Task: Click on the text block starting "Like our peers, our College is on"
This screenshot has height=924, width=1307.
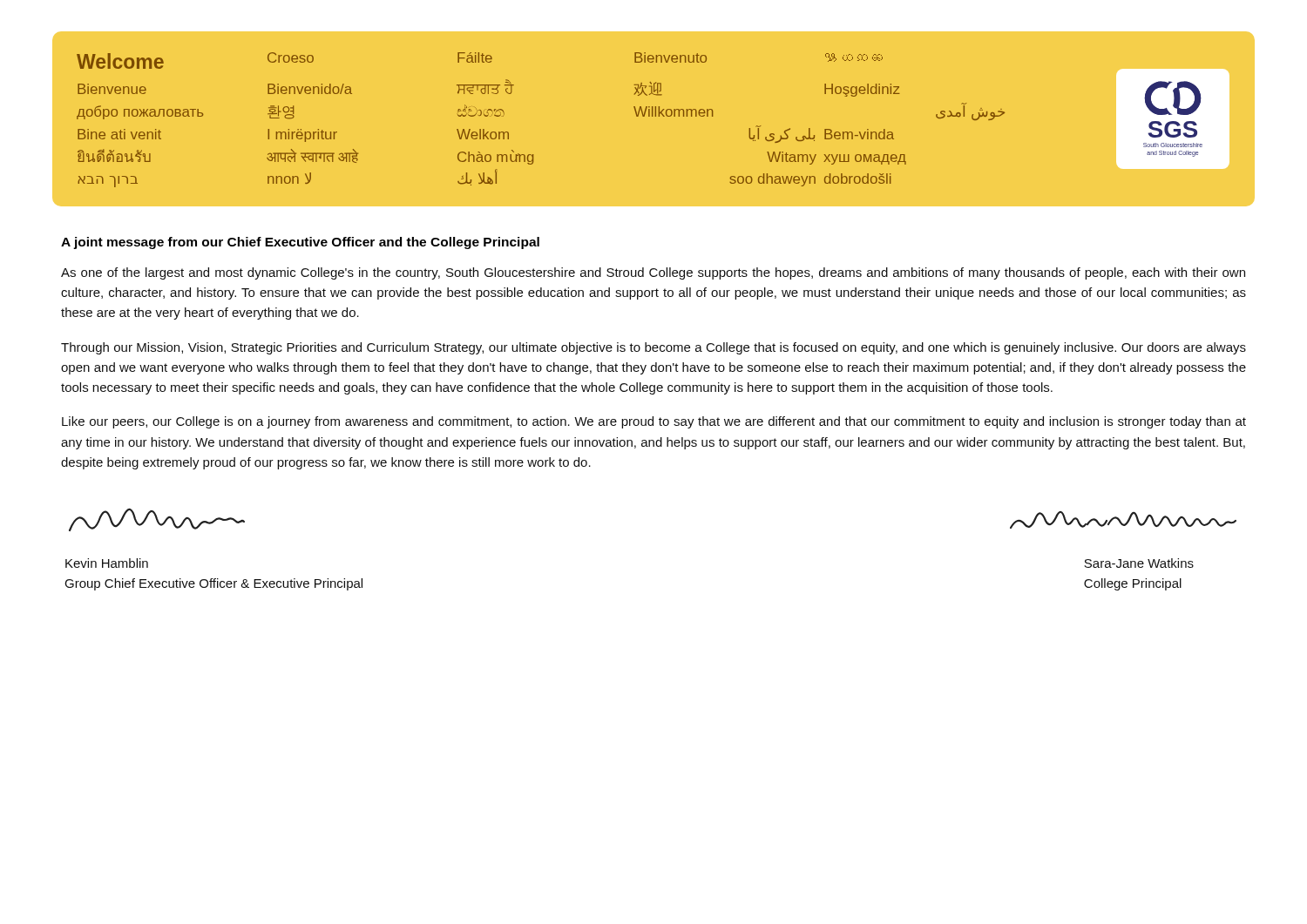Action: [654, 442]
